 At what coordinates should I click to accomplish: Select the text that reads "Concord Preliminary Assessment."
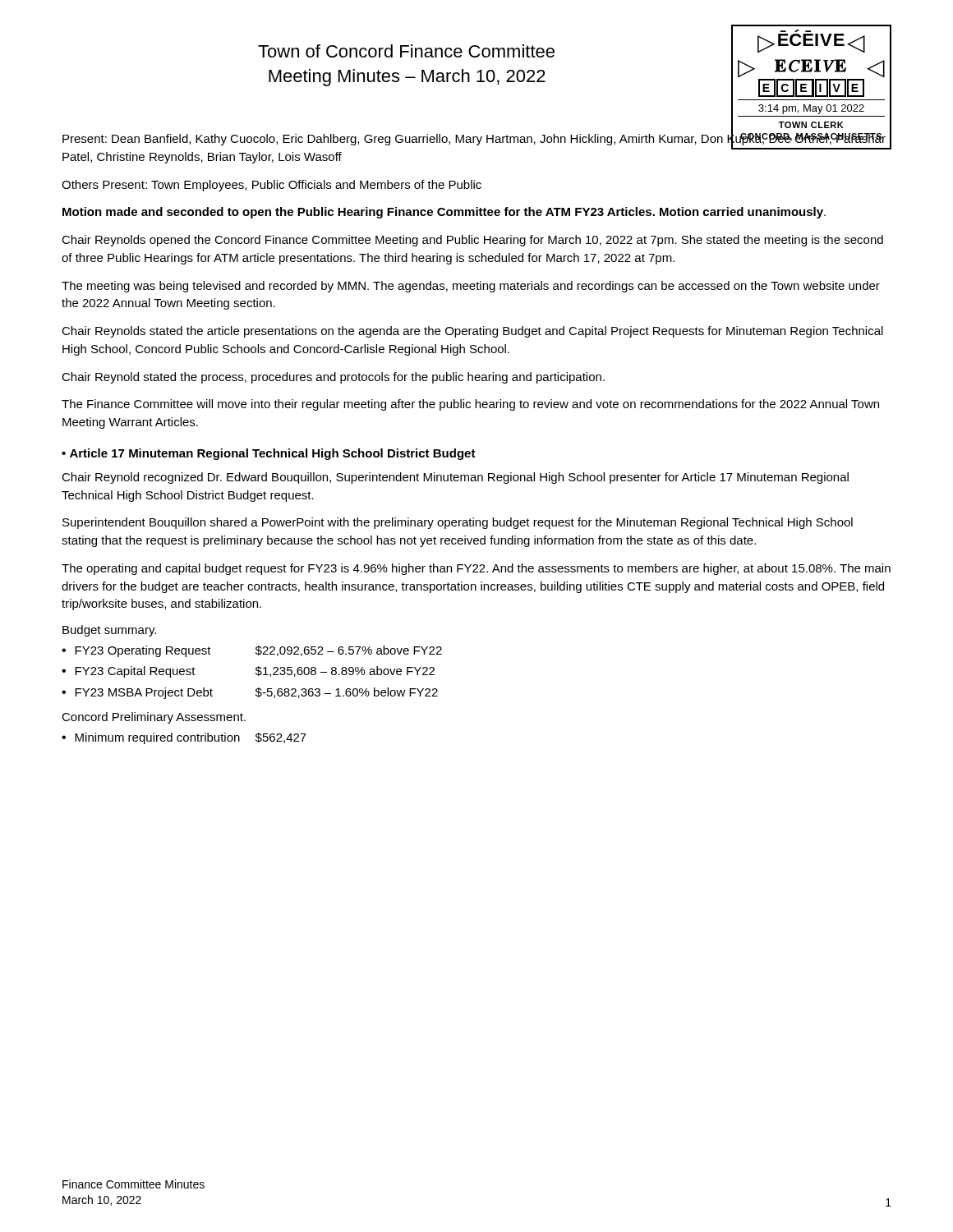[154, 717]
